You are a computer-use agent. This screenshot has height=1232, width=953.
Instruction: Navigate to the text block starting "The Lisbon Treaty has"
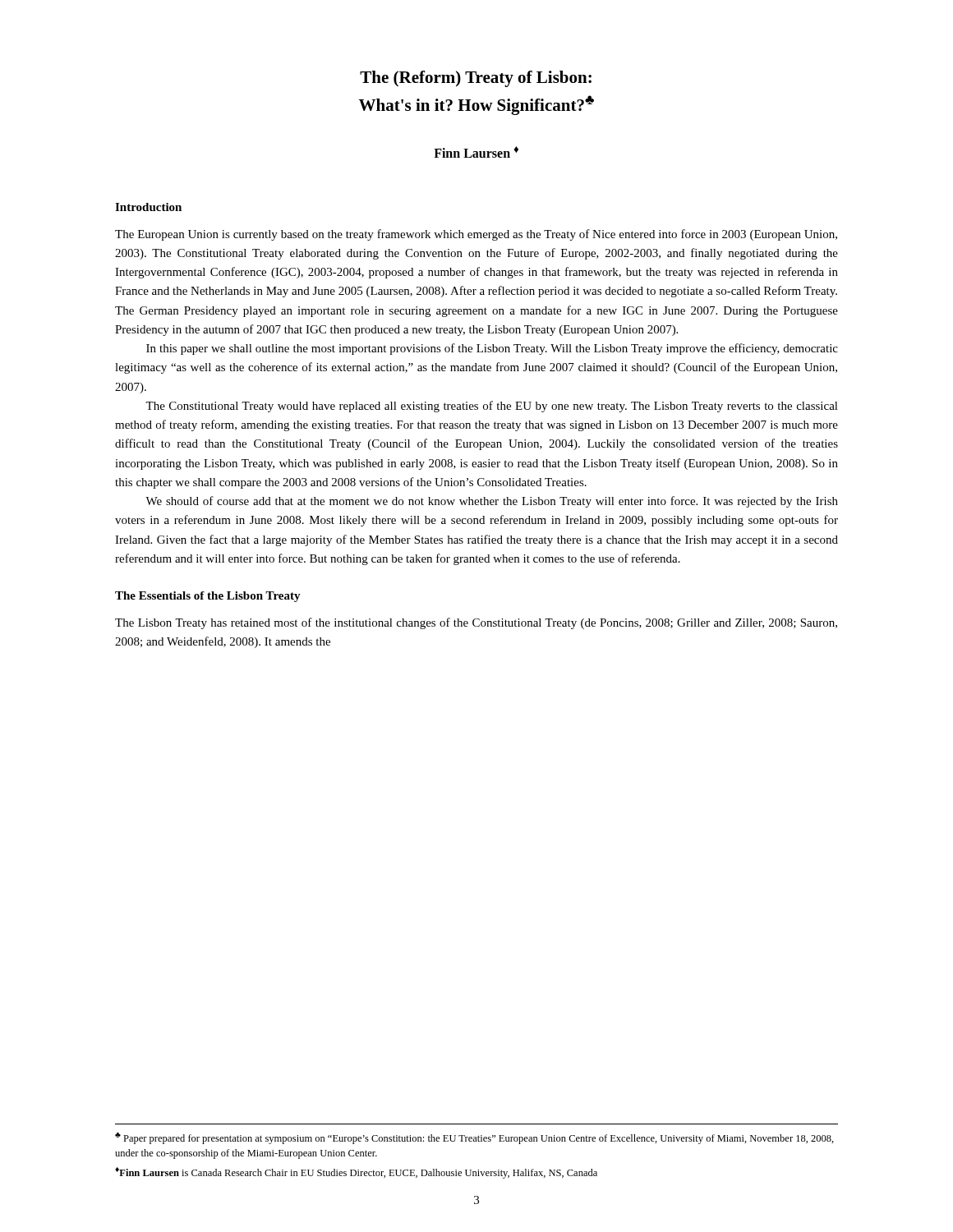click(476, 632)
